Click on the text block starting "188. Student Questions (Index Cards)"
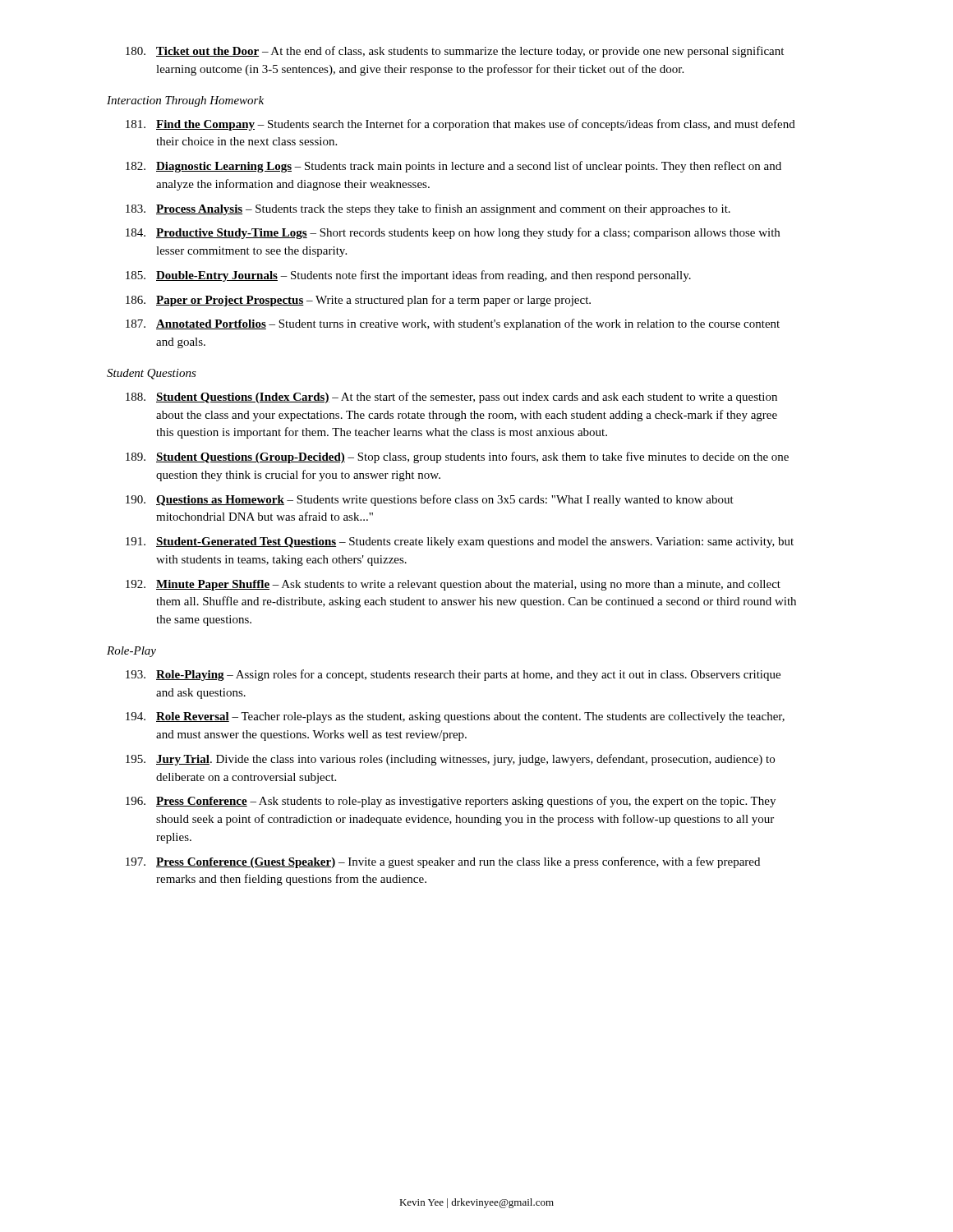The height and width of the screenshot is (1232, 953). point(452,415)
